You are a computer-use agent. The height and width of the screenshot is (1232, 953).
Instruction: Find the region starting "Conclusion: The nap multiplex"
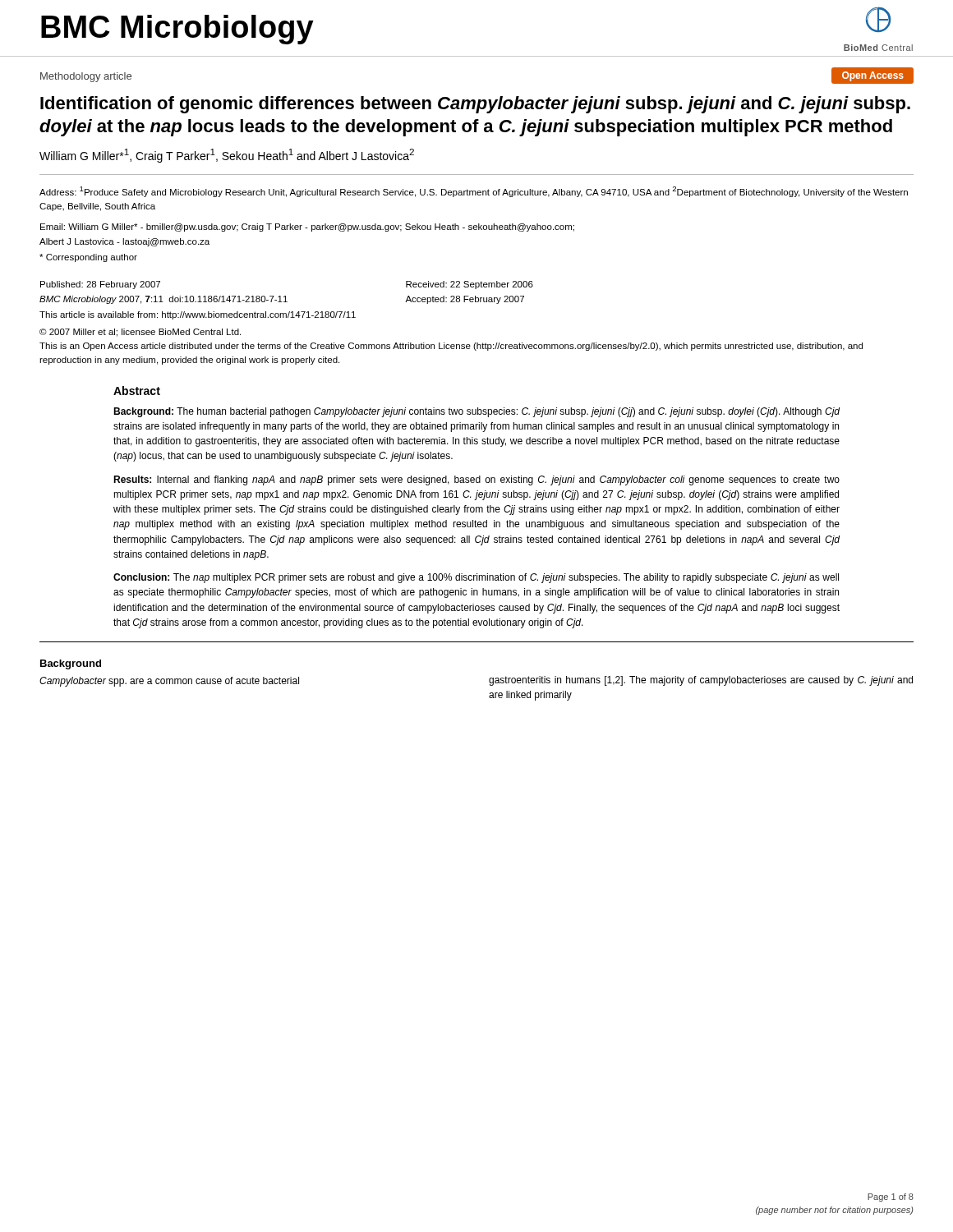[x=476, y=600]
